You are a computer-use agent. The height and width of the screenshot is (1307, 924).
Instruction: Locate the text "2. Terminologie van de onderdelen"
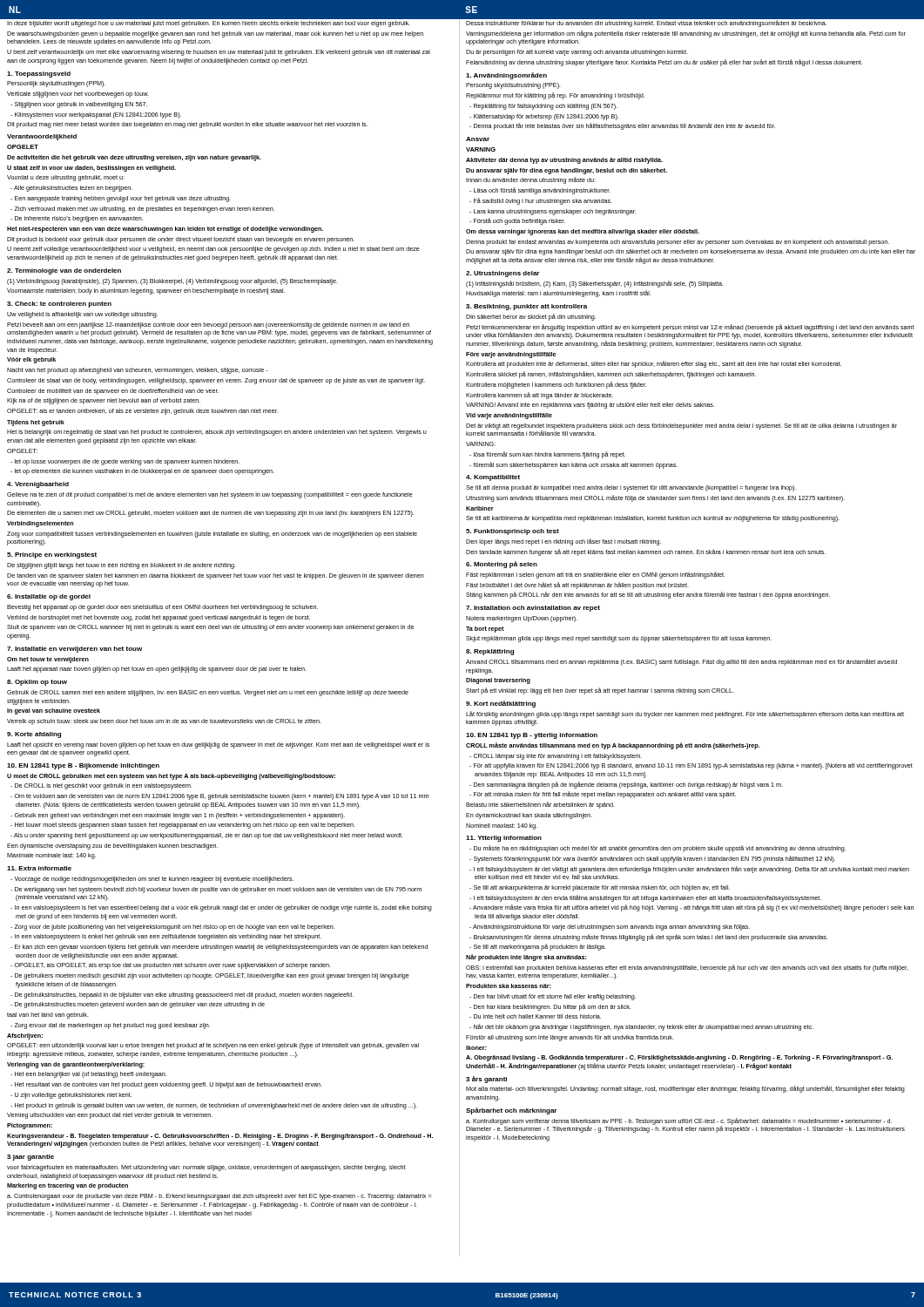[220, 271]
